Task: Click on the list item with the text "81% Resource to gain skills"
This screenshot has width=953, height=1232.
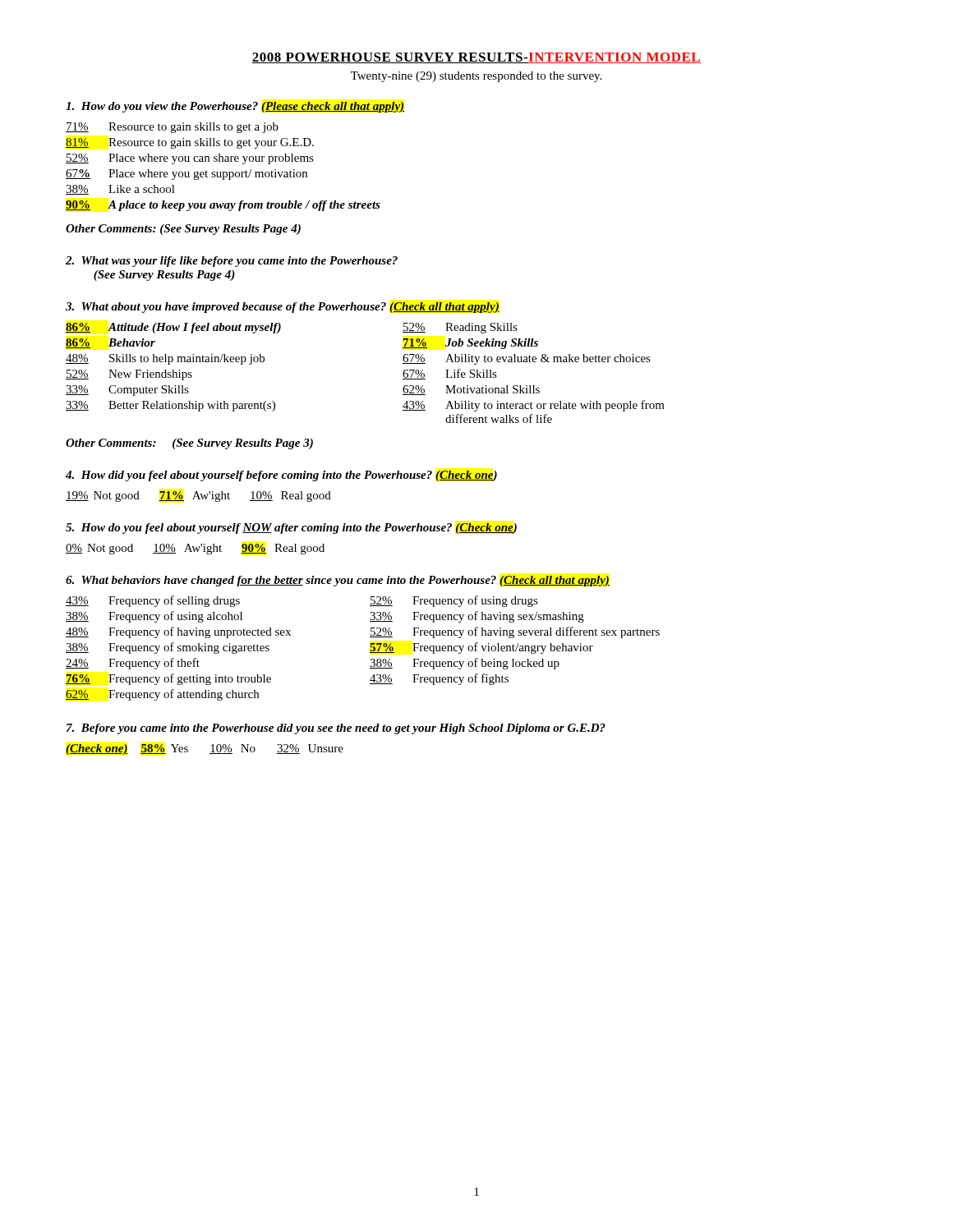Action: [x=190, y=142]
